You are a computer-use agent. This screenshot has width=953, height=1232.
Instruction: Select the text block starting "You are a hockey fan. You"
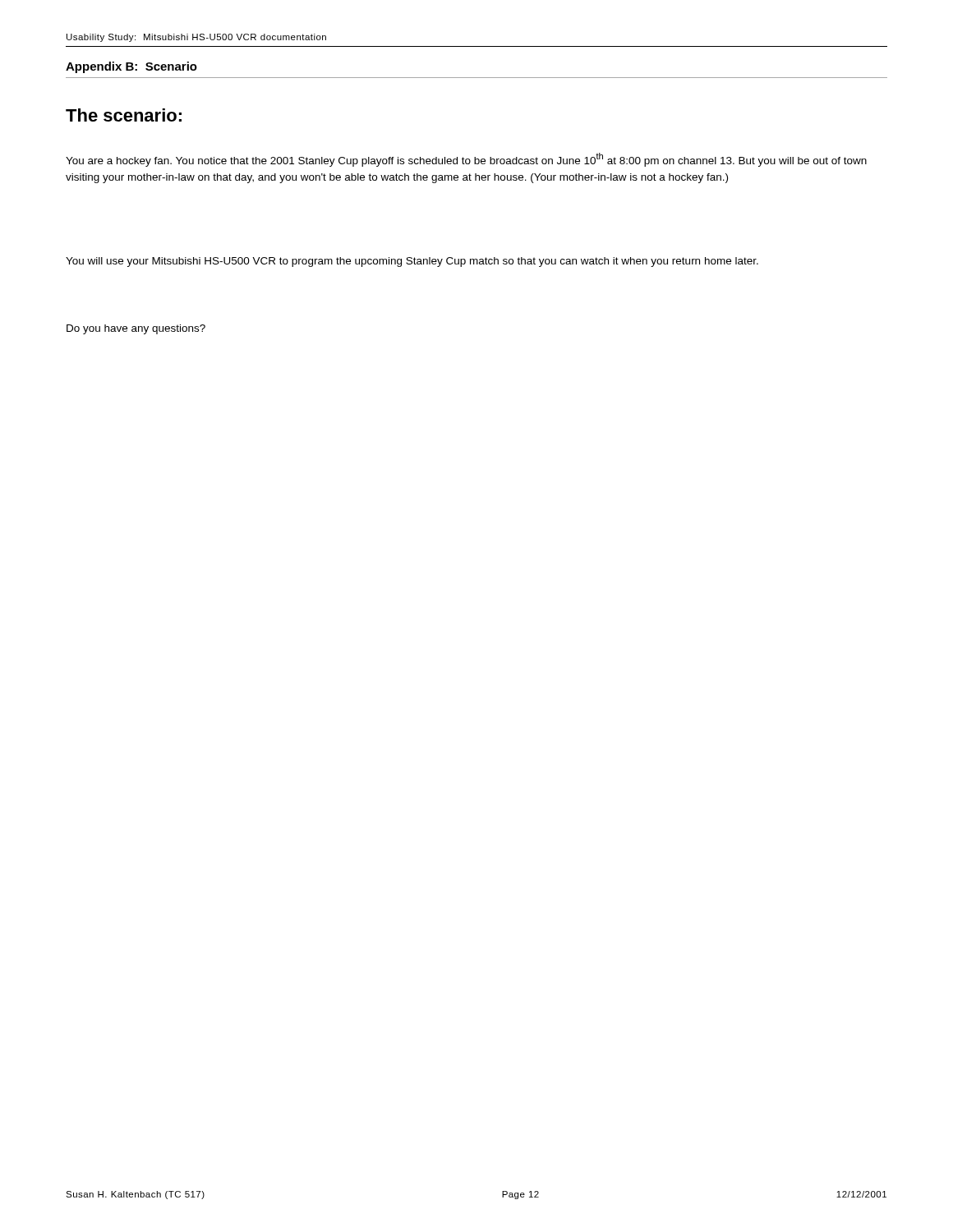pos(466,167)
